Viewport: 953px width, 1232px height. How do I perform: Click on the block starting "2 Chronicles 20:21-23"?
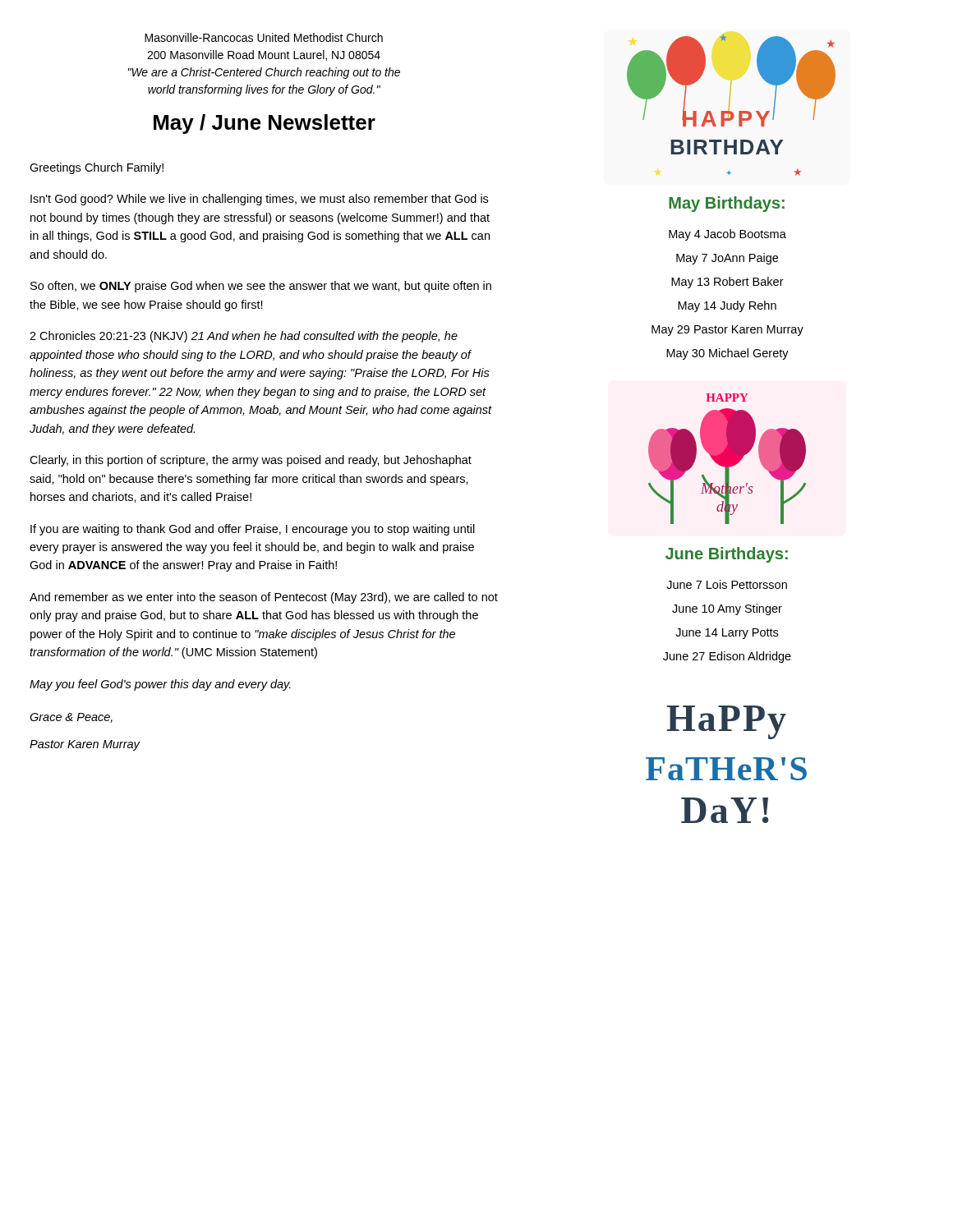pos(260,382)
